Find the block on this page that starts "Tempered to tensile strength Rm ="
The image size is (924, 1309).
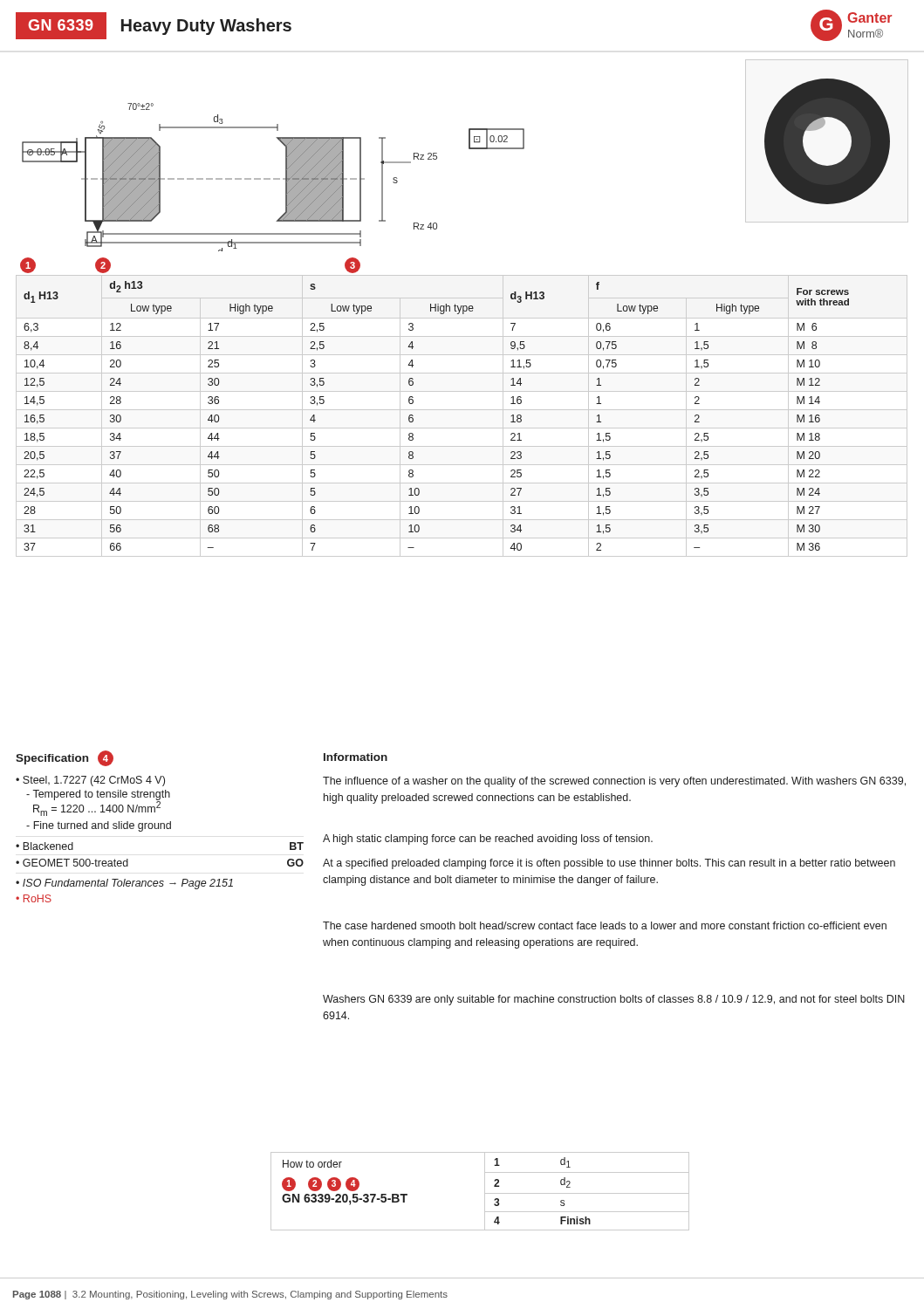[x=98, y=803]
